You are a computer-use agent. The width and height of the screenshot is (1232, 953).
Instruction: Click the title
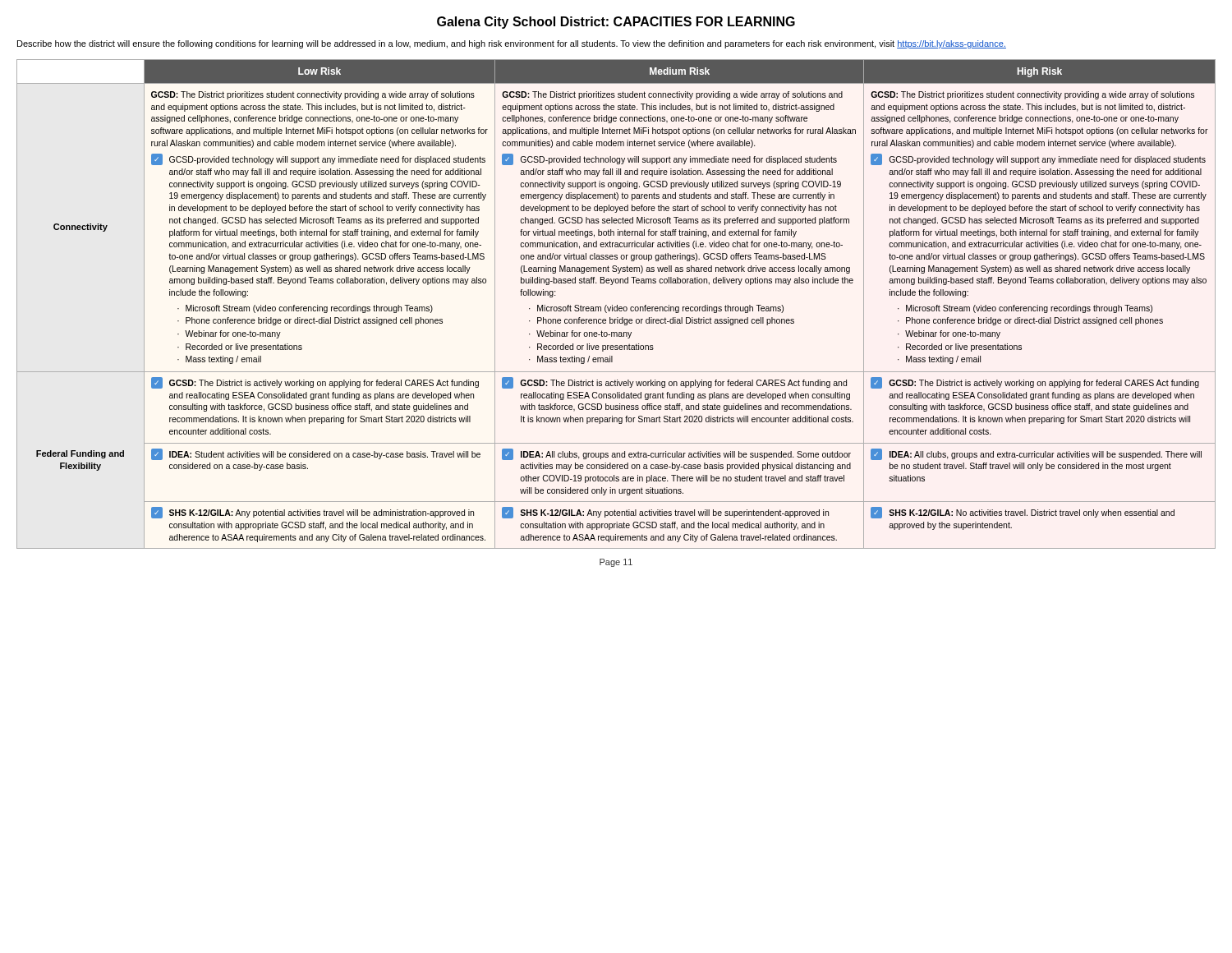616,22
